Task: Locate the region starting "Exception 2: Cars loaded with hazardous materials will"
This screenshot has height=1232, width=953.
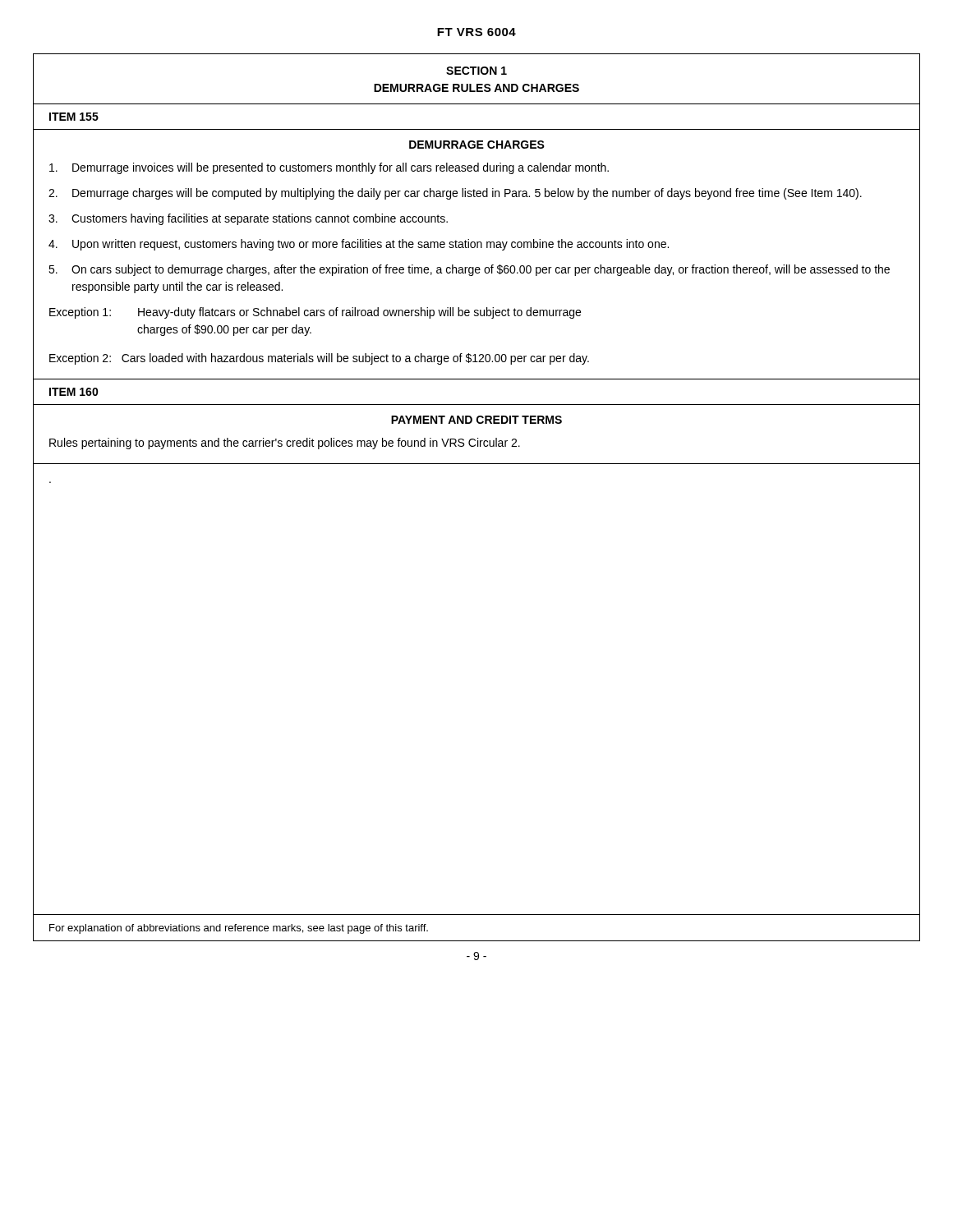Action: click(x=319, y=358)
